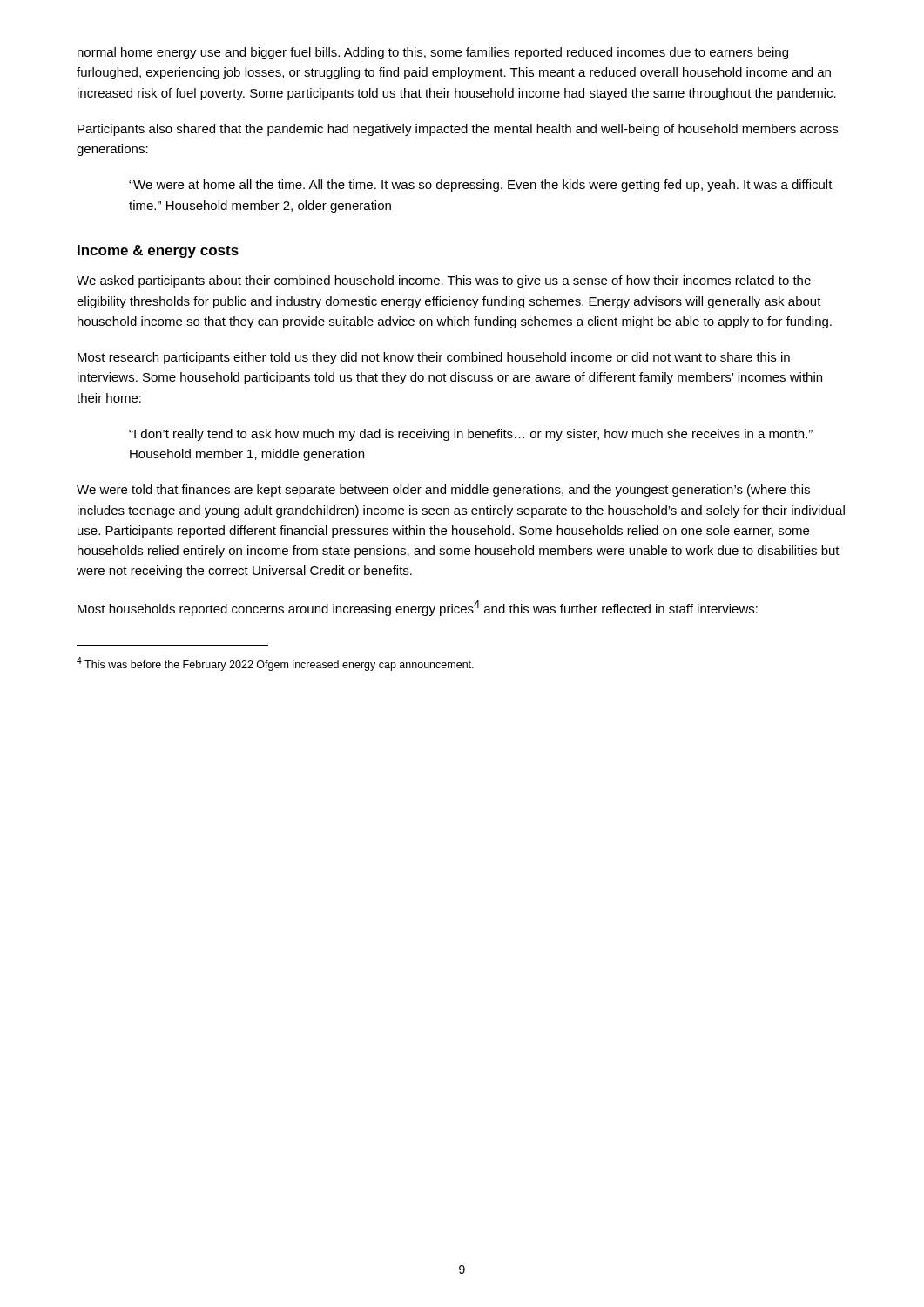Select the footnote
This screenshot has width=924, height=1307.
pos(275,663)
